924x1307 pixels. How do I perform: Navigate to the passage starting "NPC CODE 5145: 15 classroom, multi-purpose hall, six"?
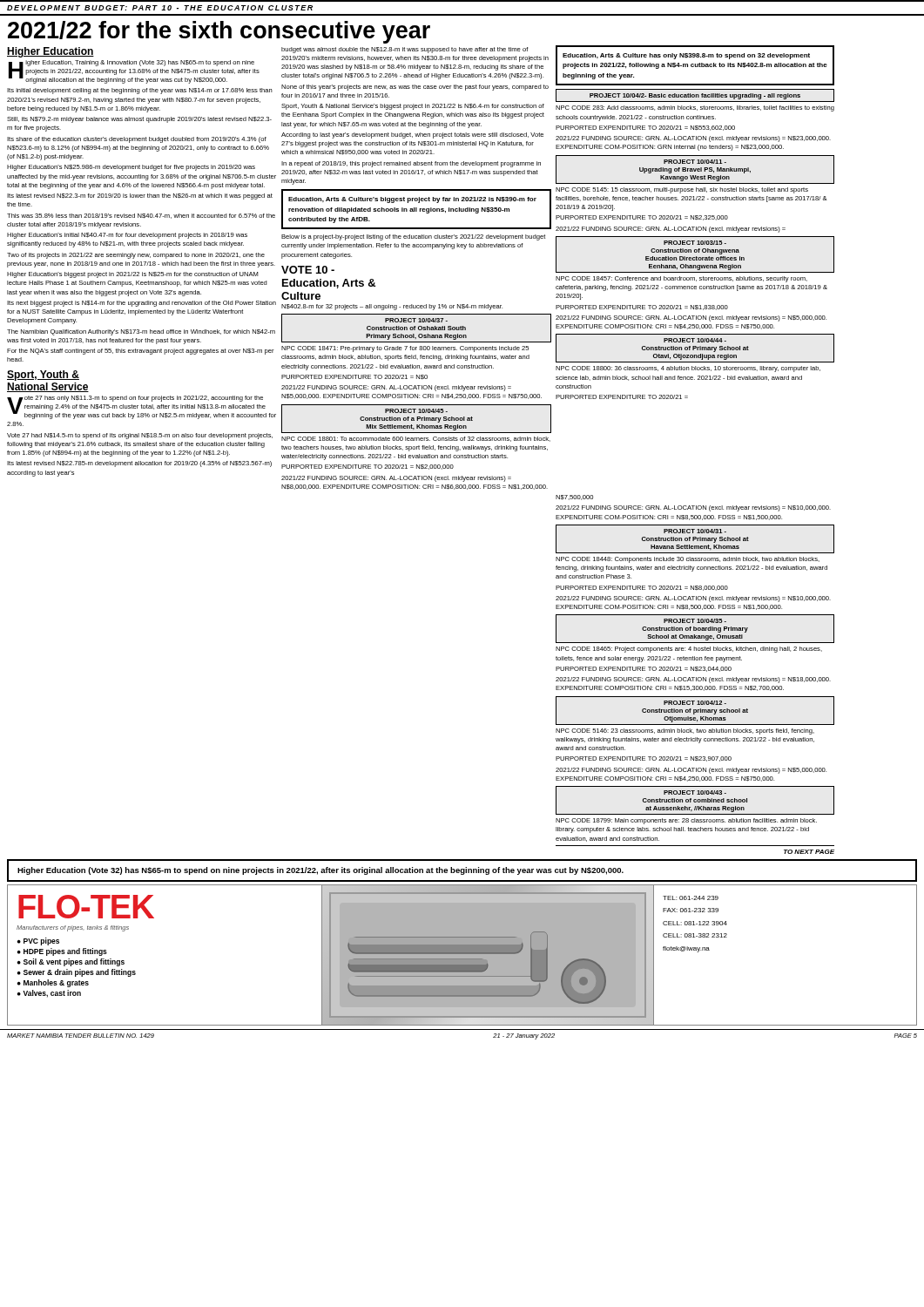(691, 198)
